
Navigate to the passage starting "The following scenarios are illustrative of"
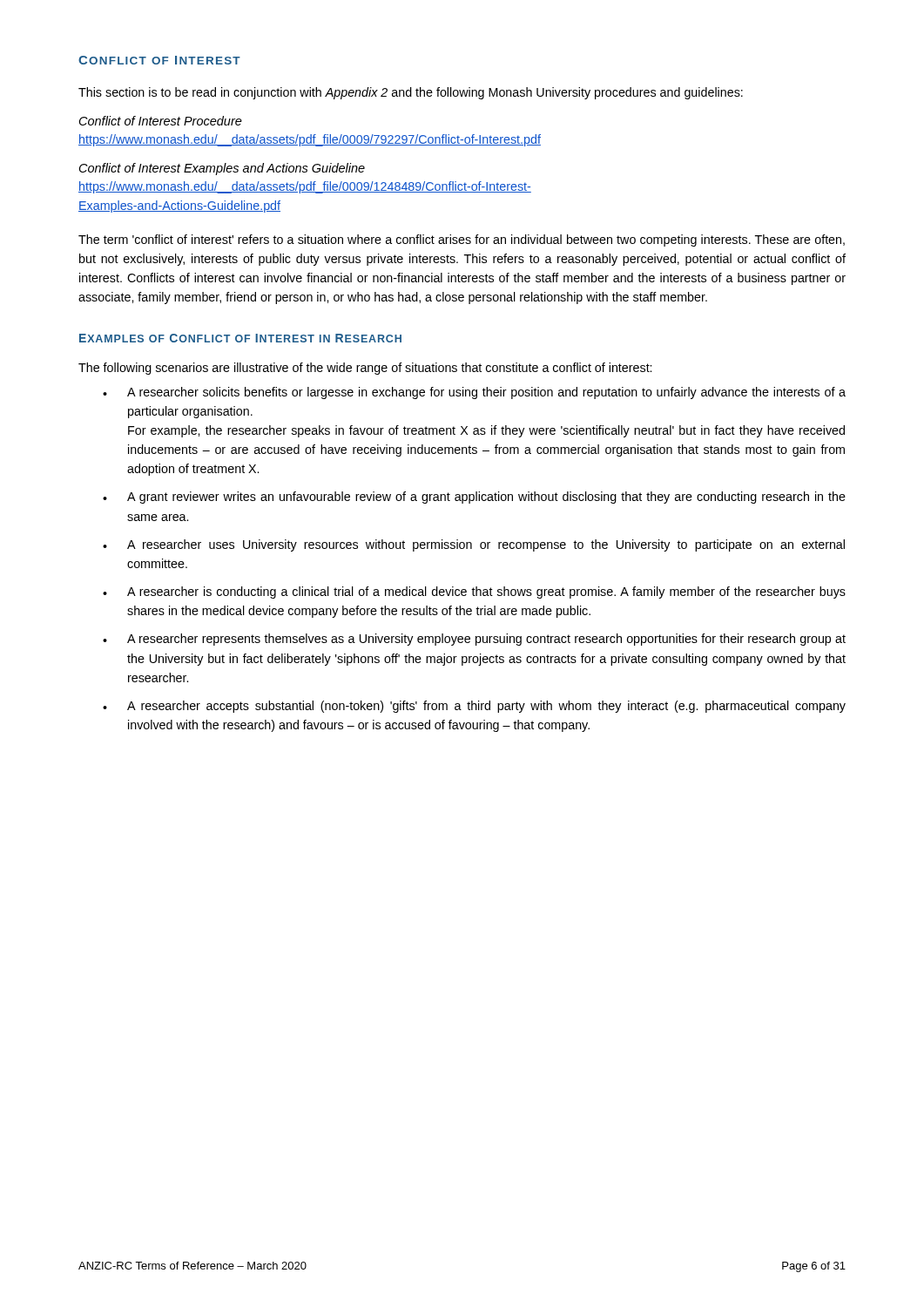[x=462, y=367]
